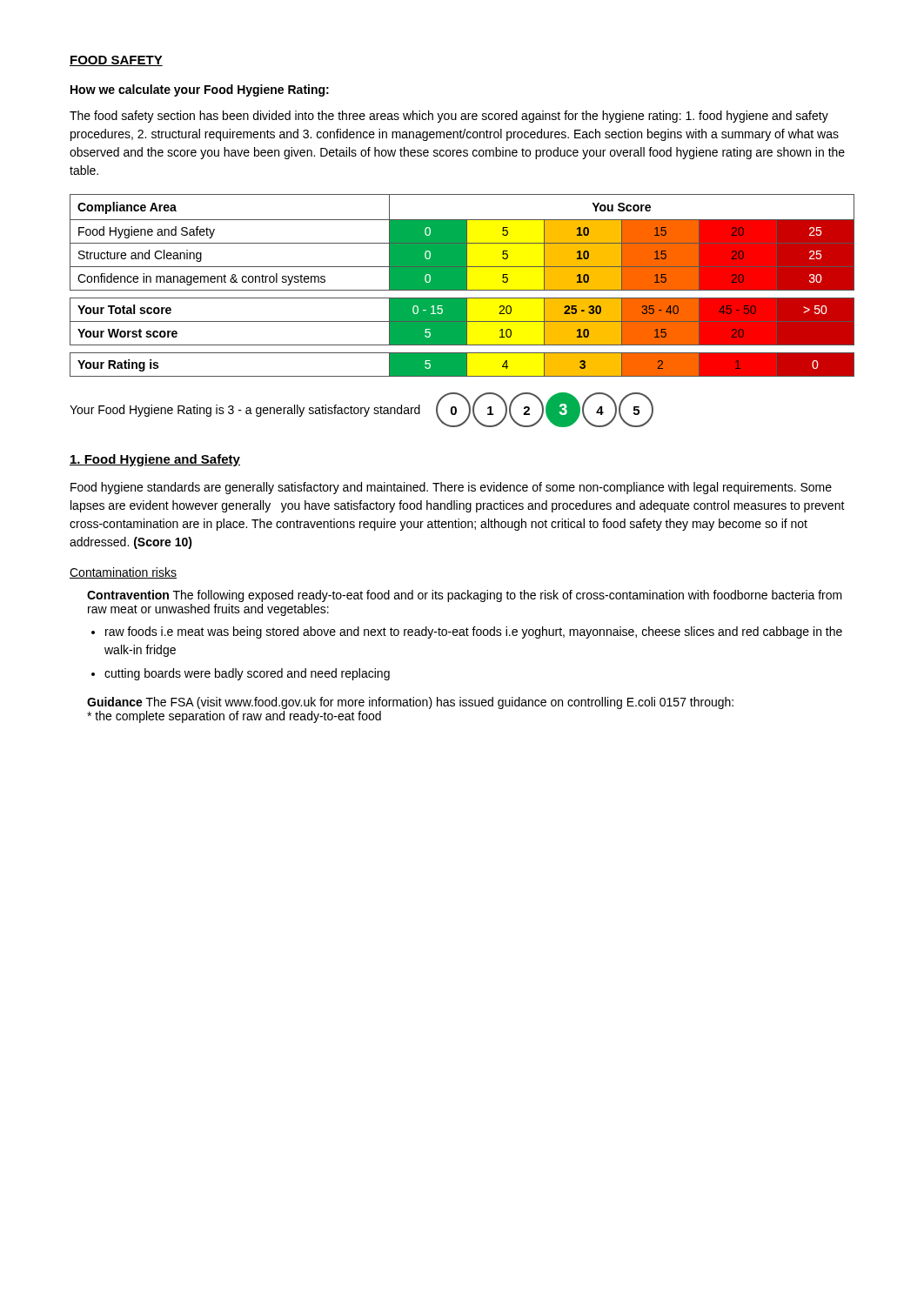Select the text block containing "Your Food Hygiene Rating is 3 -"
This screenshot has height=1305, width=924.
click(363, 410)
